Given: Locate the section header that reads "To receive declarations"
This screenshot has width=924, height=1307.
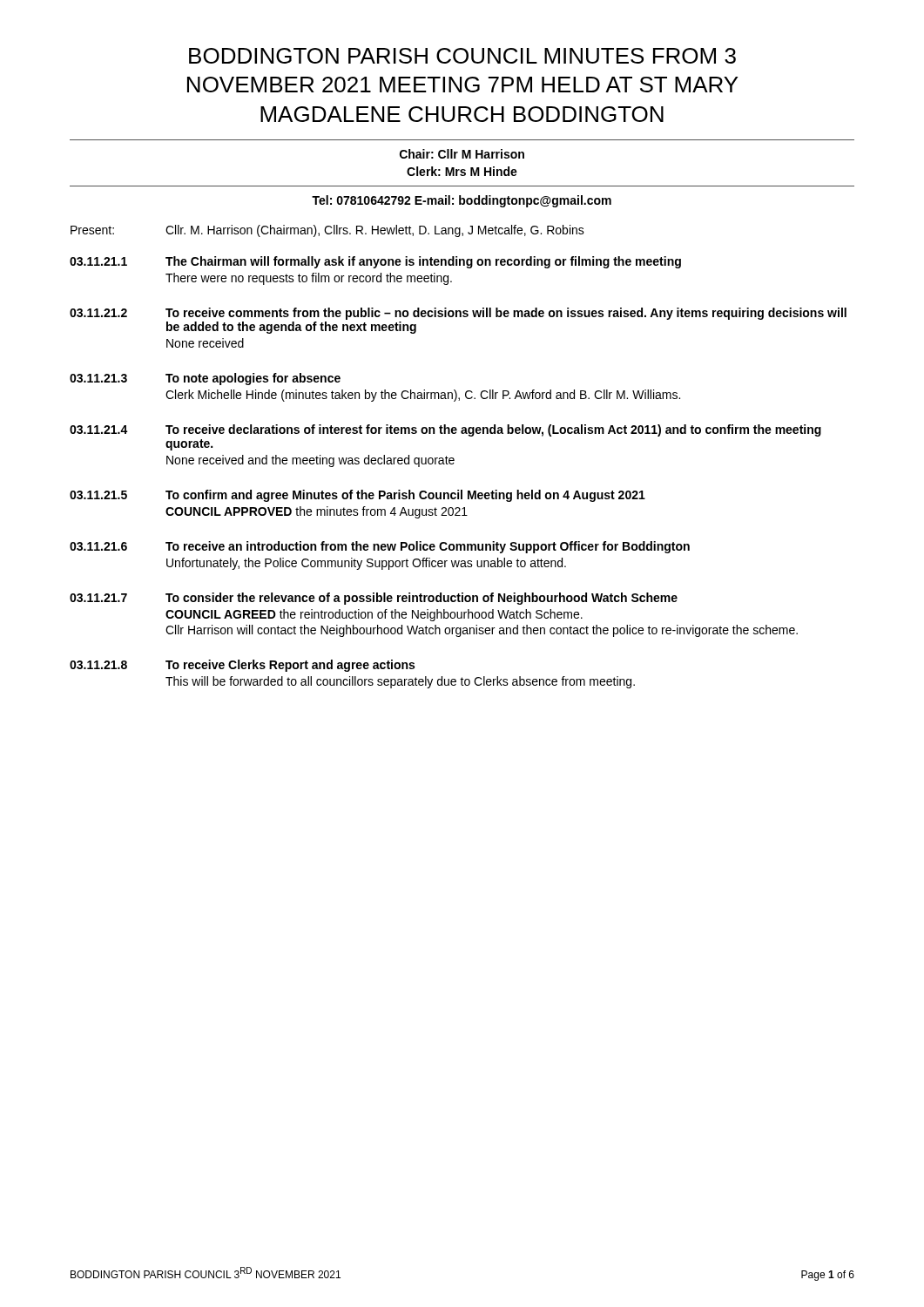Looking at the screenshot, I should click(x=494, y=436).
